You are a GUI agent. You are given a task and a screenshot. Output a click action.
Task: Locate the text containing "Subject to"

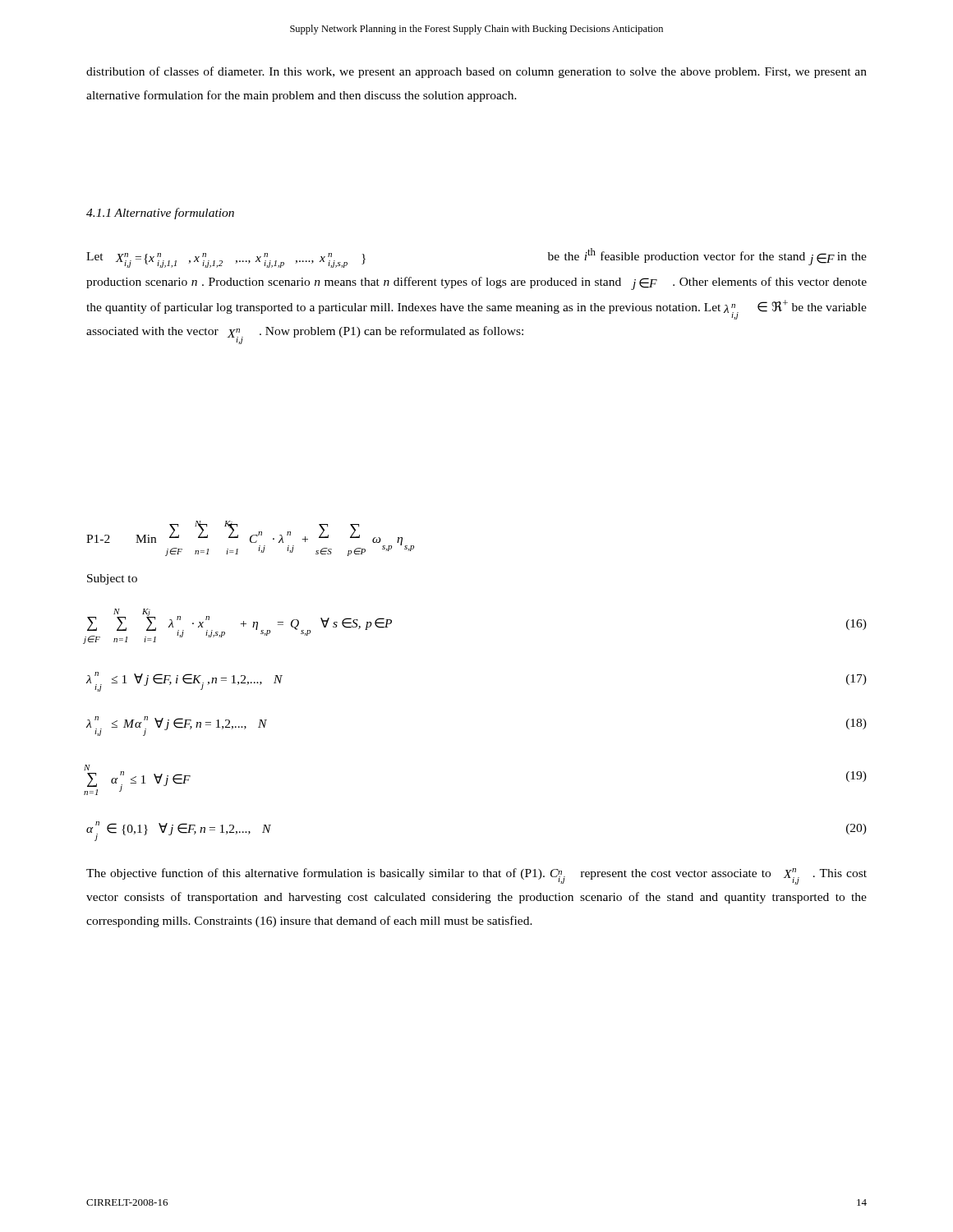coord(112,578)
